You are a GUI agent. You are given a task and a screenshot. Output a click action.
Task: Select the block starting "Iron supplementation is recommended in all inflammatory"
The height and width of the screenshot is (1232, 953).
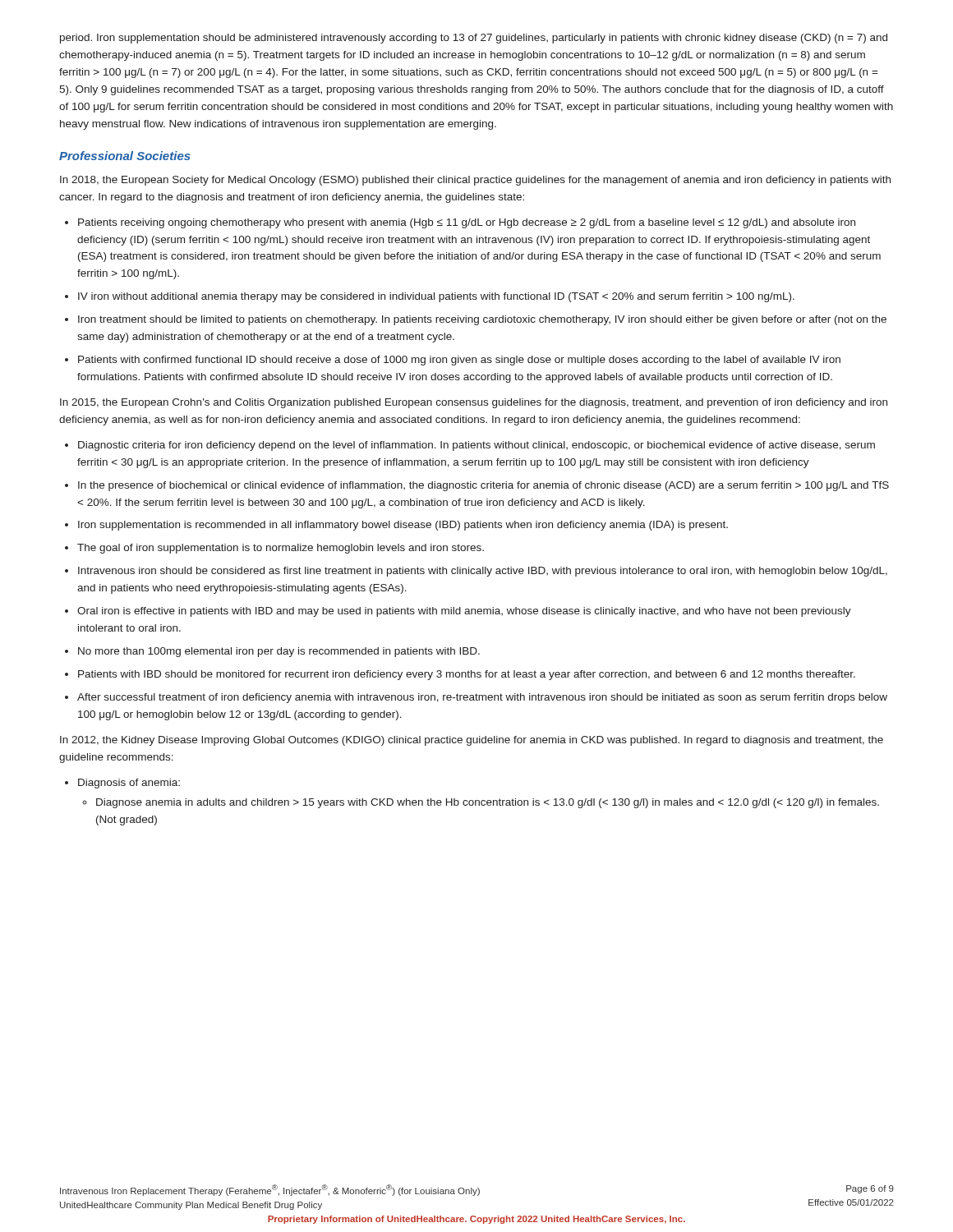pos(486,526)
